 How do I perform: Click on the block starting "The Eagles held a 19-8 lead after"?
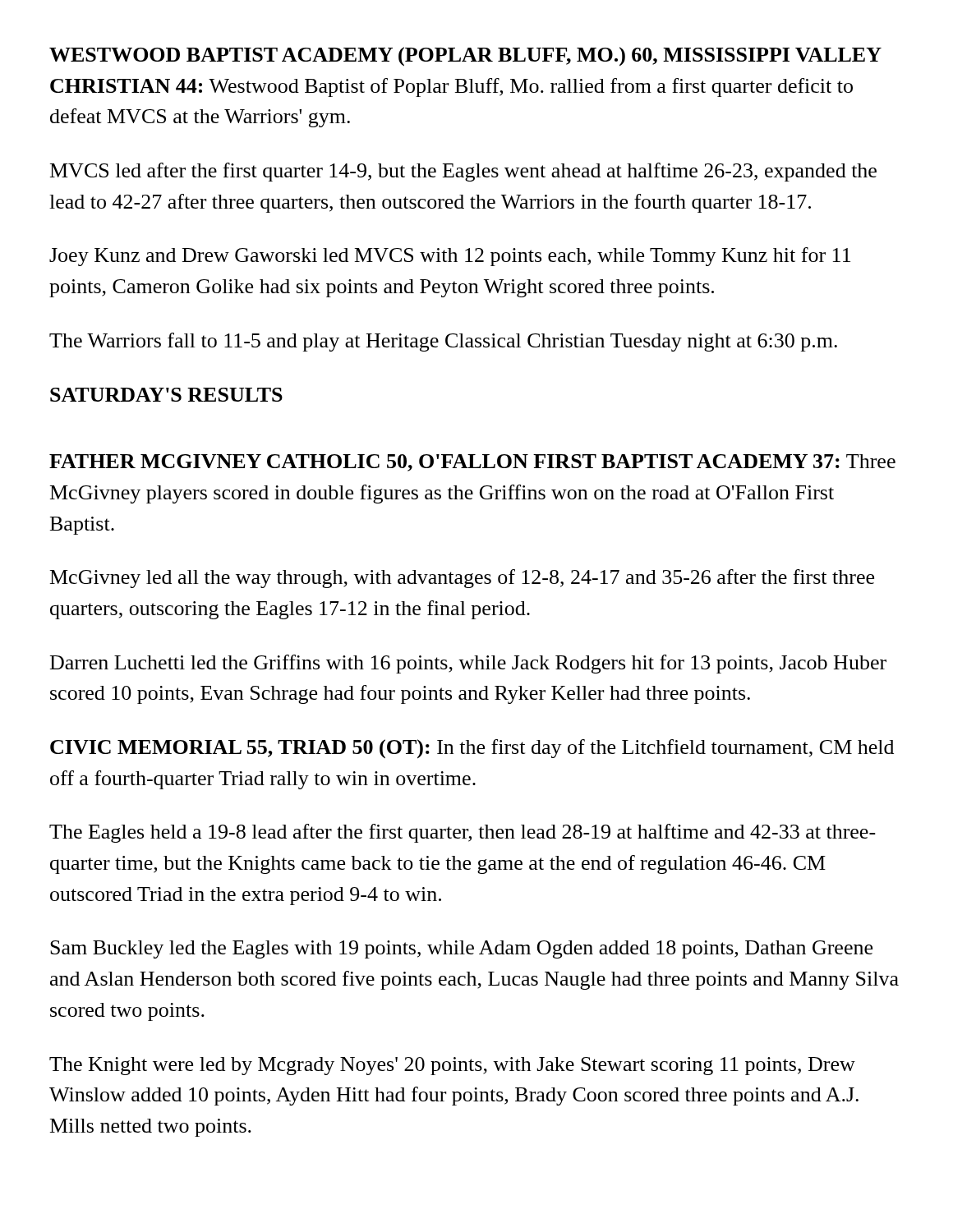pos(463,863)
